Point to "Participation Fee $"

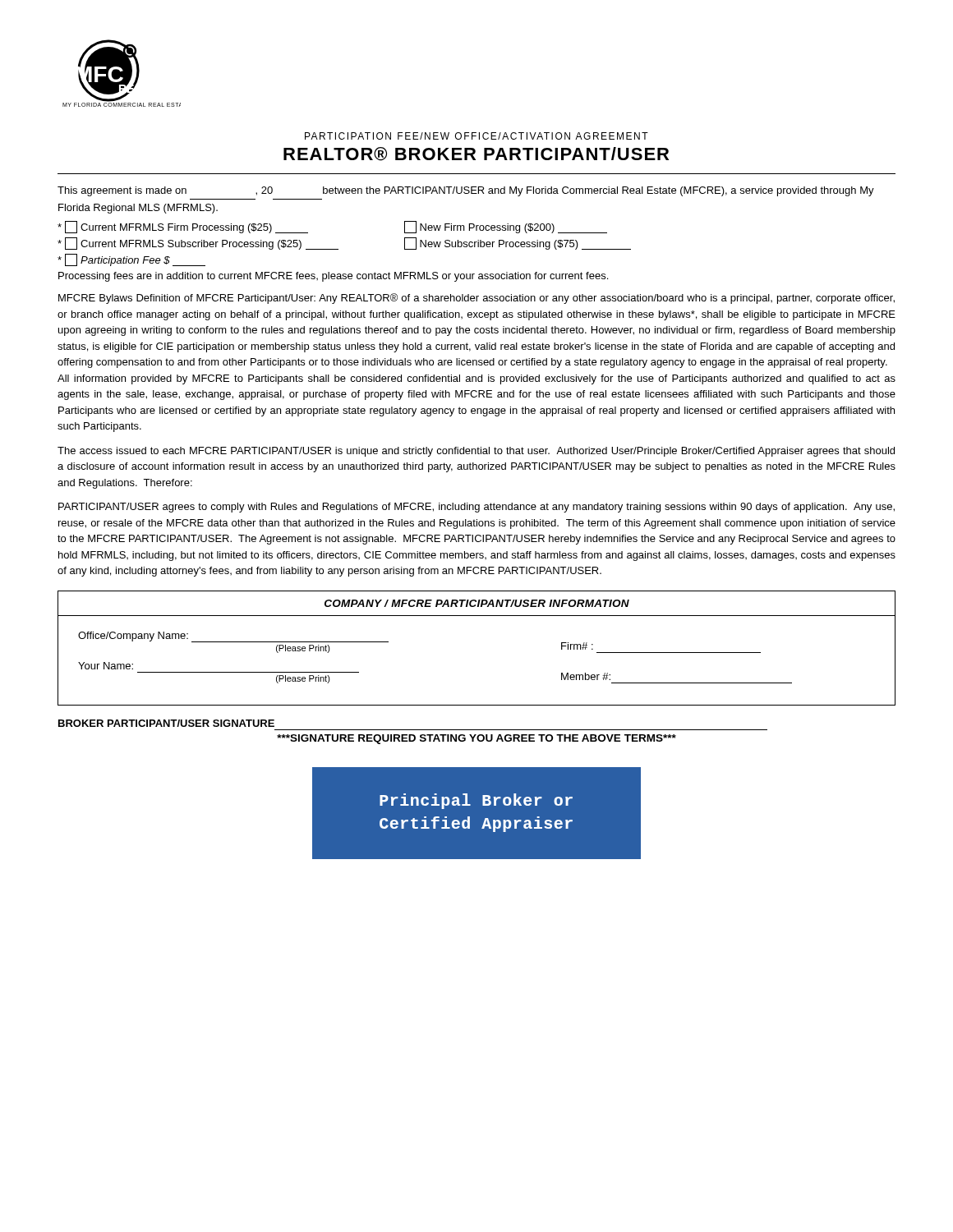(132, 260)
